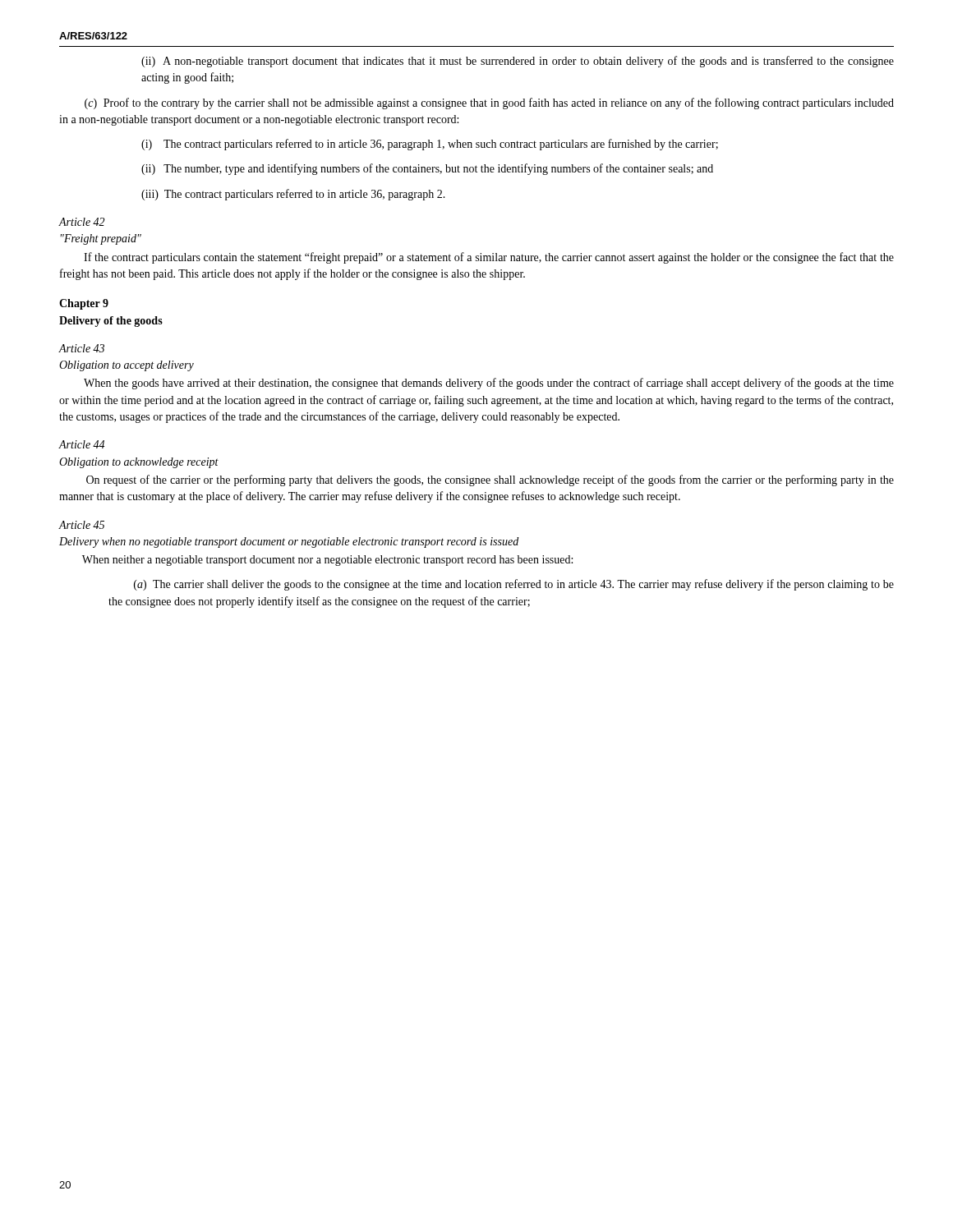
Task: Point to the text block starting "Article 44 Obligation to"
Action: [139, 453]
